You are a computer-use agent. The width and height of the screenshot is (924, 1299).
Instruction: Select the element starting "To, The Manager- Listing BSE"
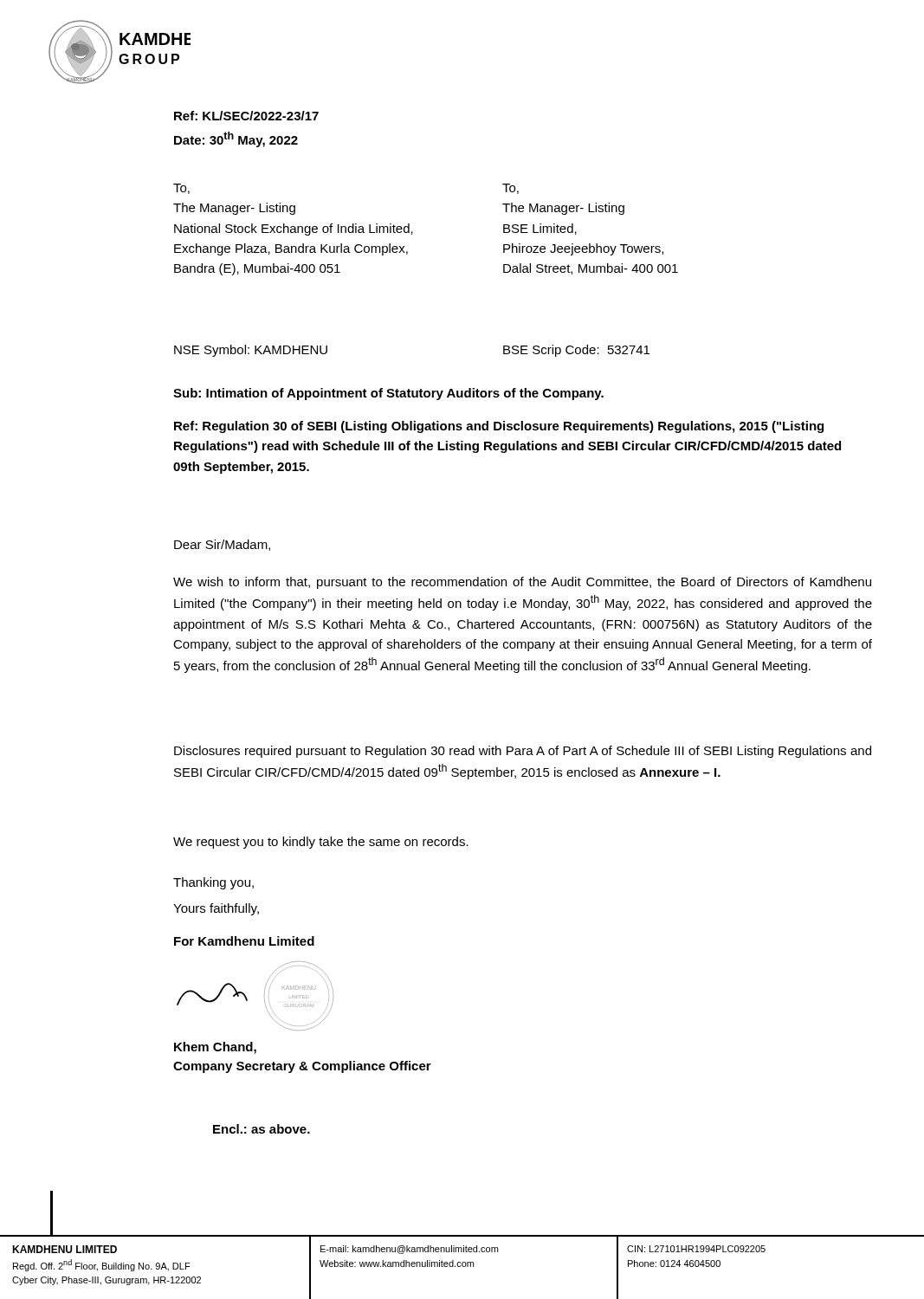pos(510,189)
